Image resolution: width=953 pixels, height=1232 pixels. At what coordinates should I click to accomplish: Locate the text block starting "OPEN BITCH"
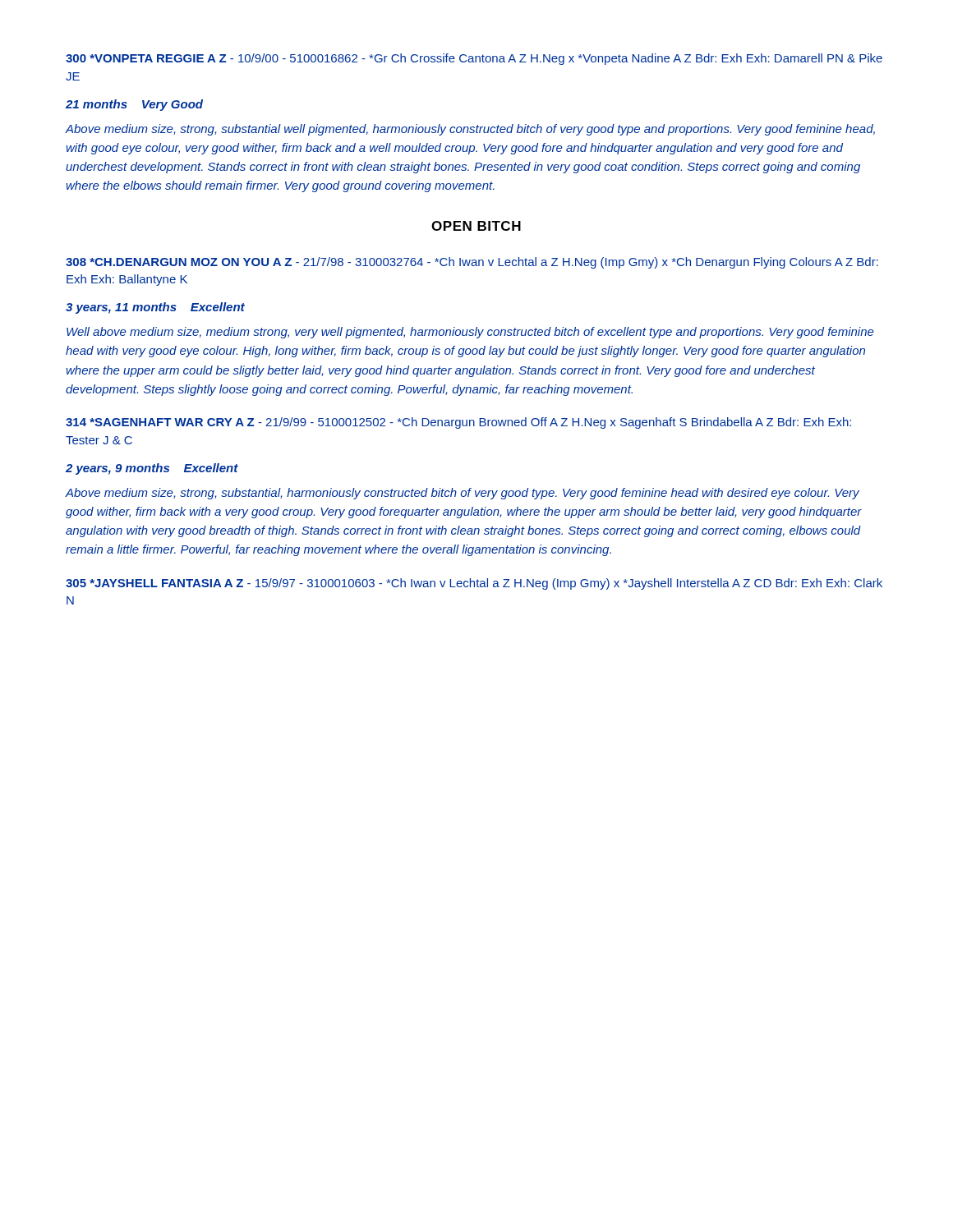[x=476, y=226]
